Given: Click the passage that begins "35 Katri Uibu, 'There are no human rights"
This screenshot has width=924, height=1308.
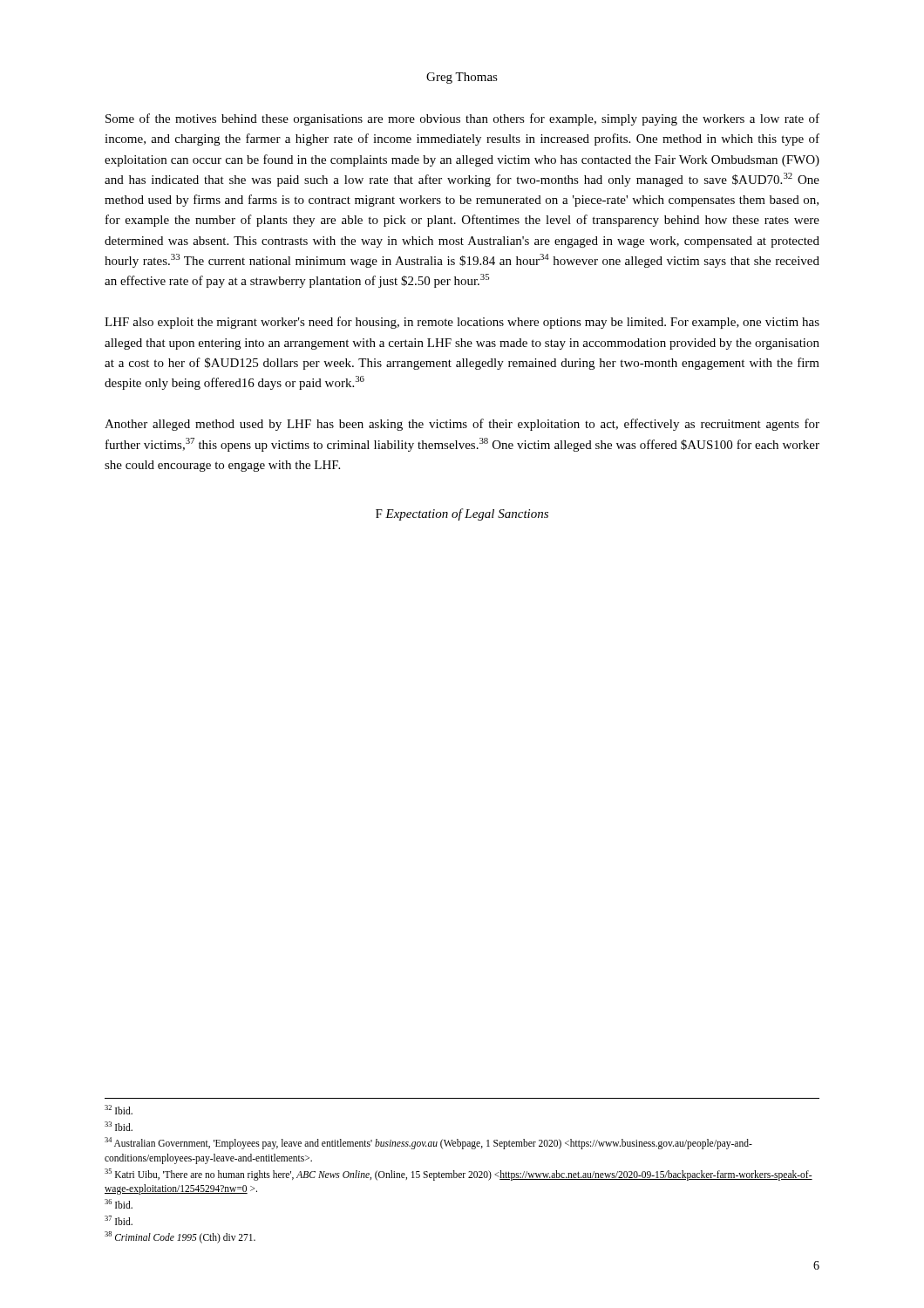Looking at the screenshot, I should 458,1181.
